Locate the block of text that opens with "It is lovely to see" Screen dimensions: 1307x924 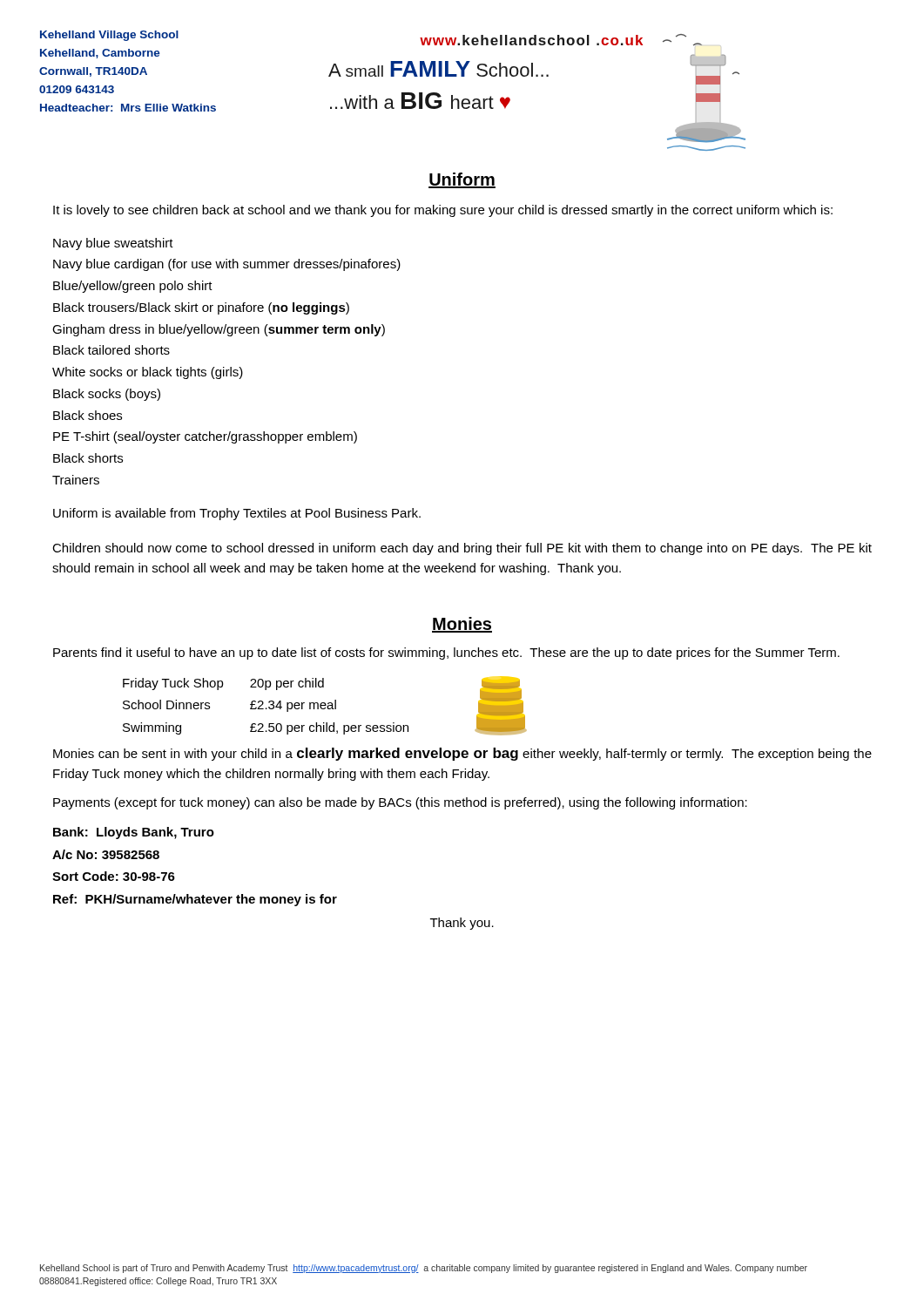[x=443, y=210]
